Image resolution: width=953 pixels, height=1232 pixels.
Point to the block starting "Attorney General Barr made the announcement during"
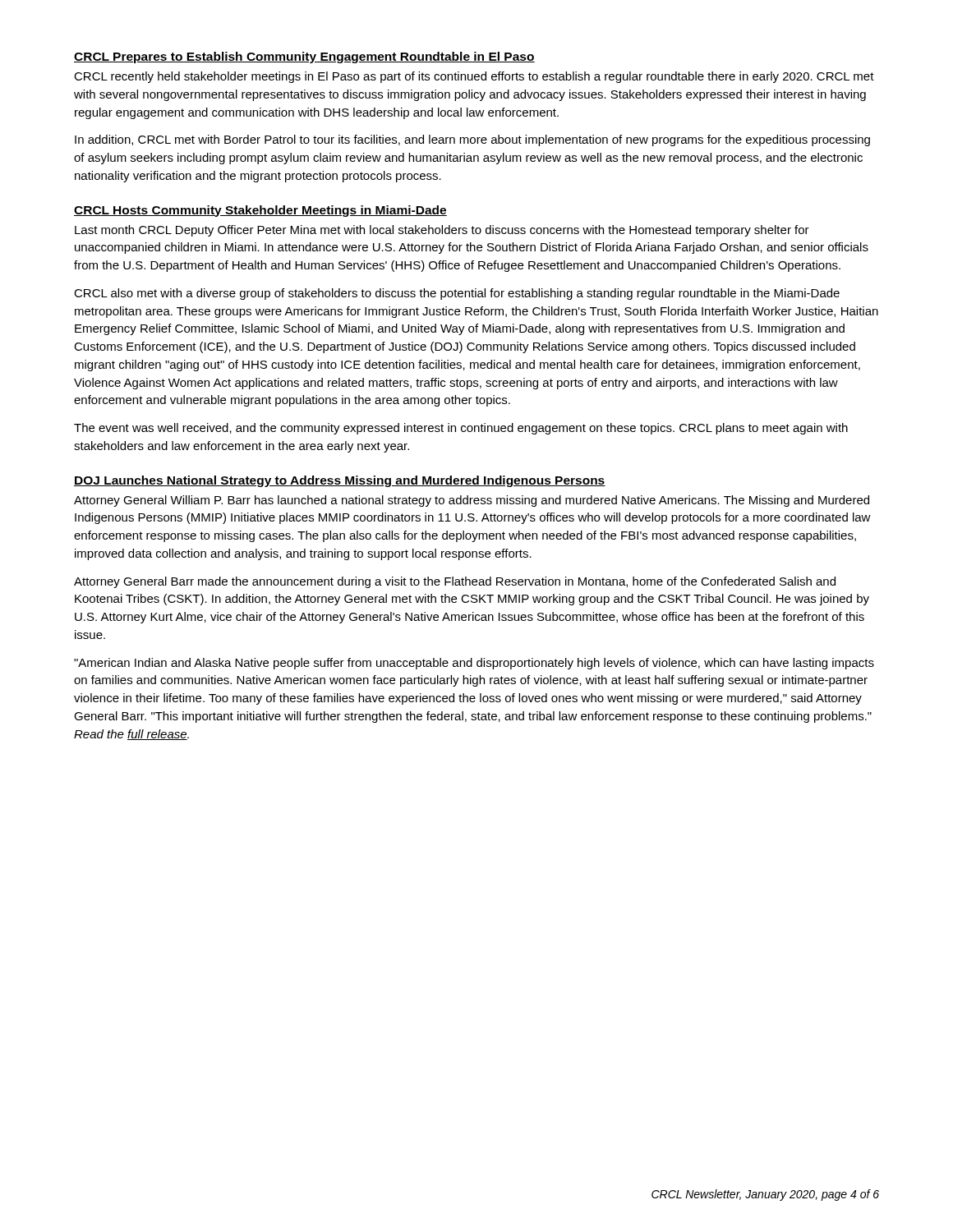tap(472, 607)
